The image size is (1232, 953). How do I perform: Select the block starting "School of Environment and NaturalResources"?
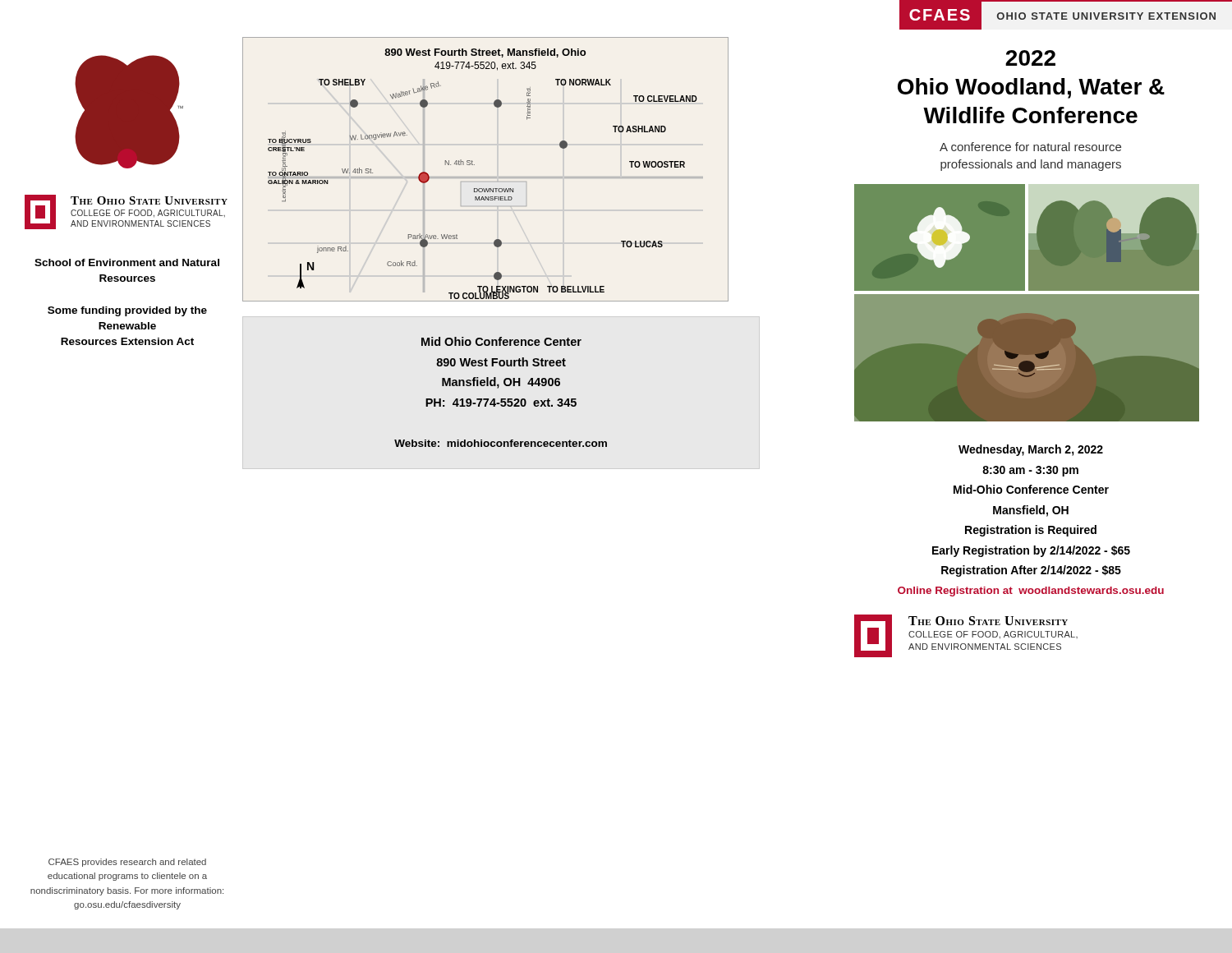point(127,270)
